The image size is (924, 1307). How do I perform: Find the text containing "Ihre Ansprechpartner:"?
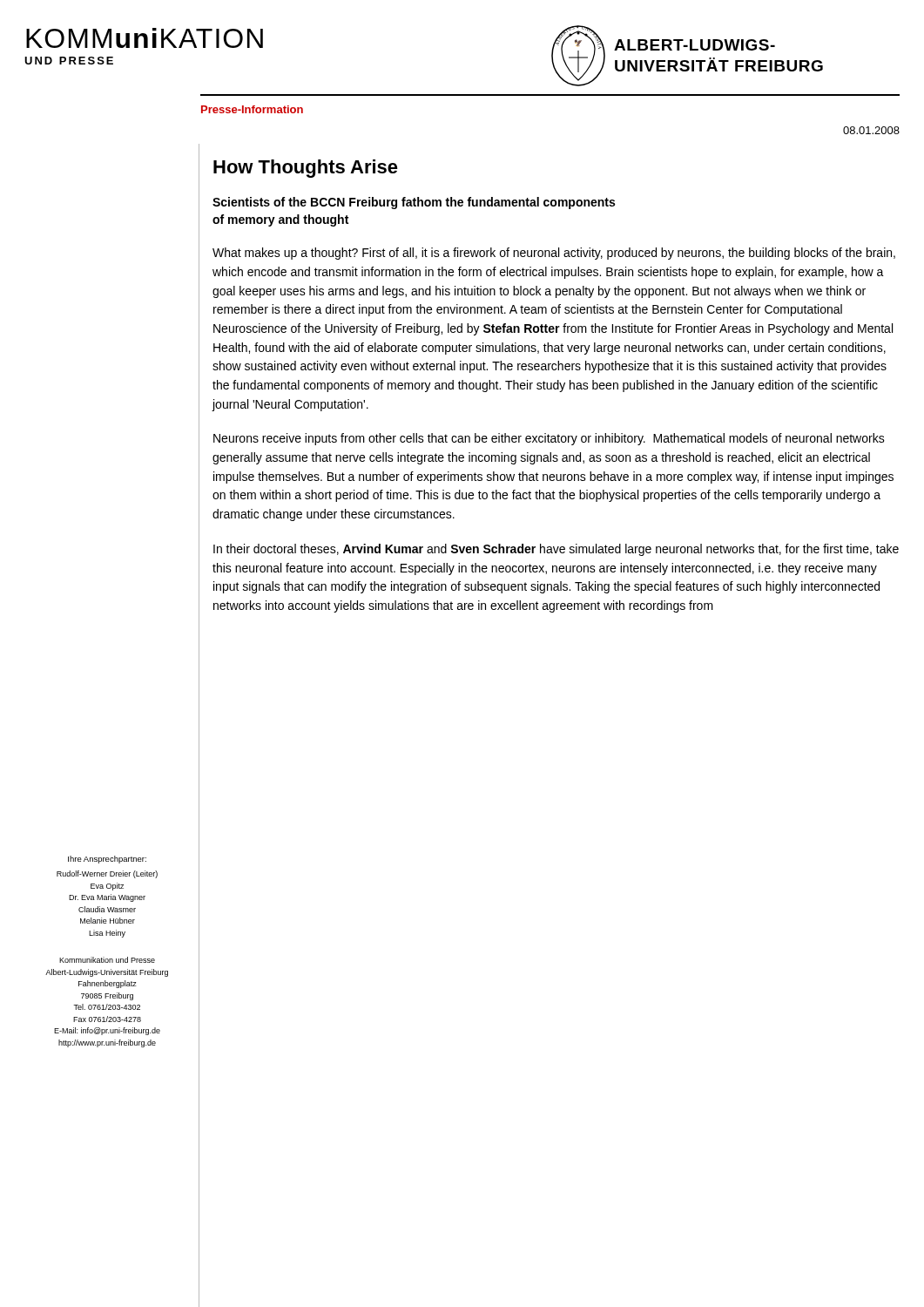click(107, 859)
